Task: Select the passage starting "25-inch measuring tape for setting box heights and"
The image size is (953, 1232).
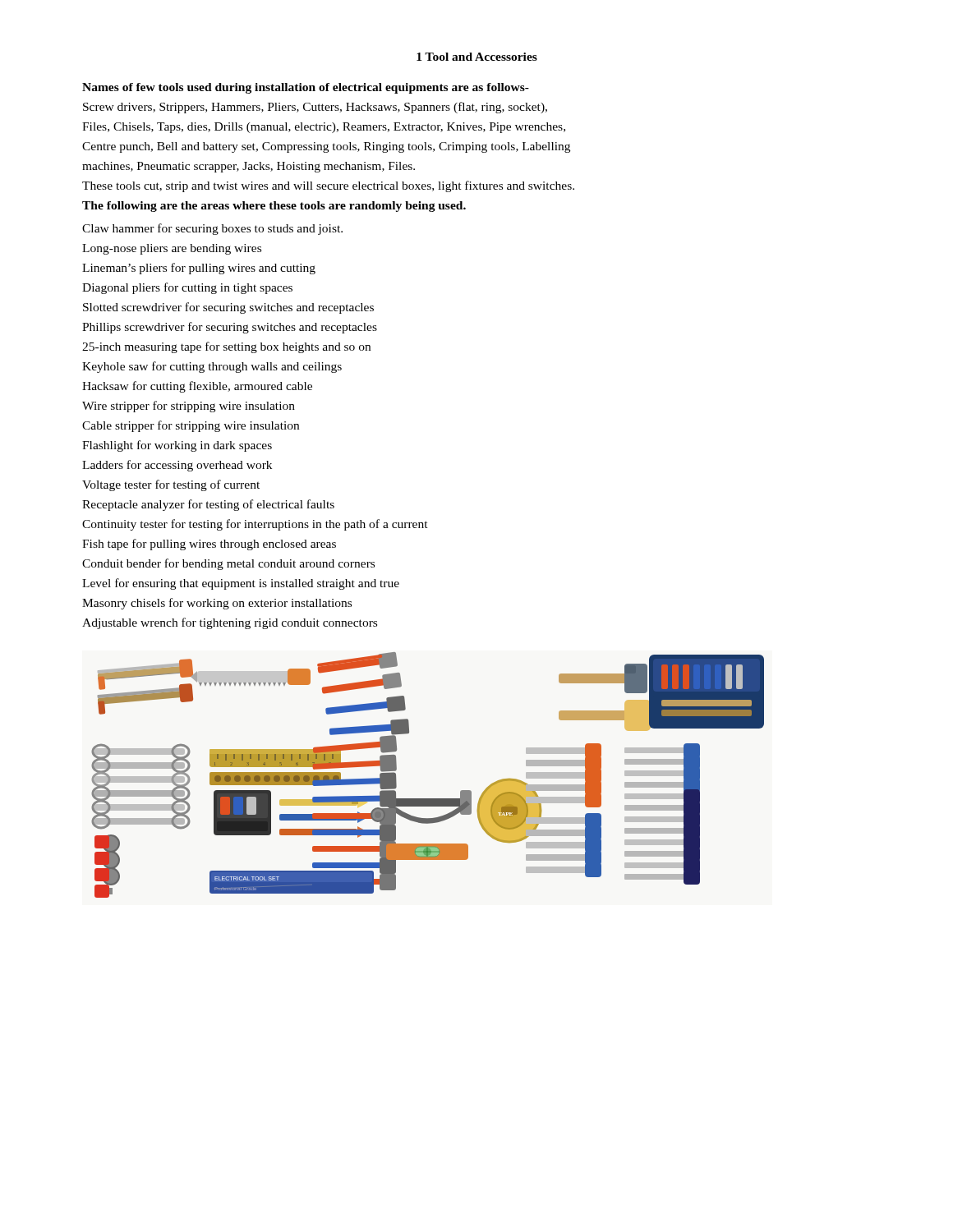Action: (227, 346)
